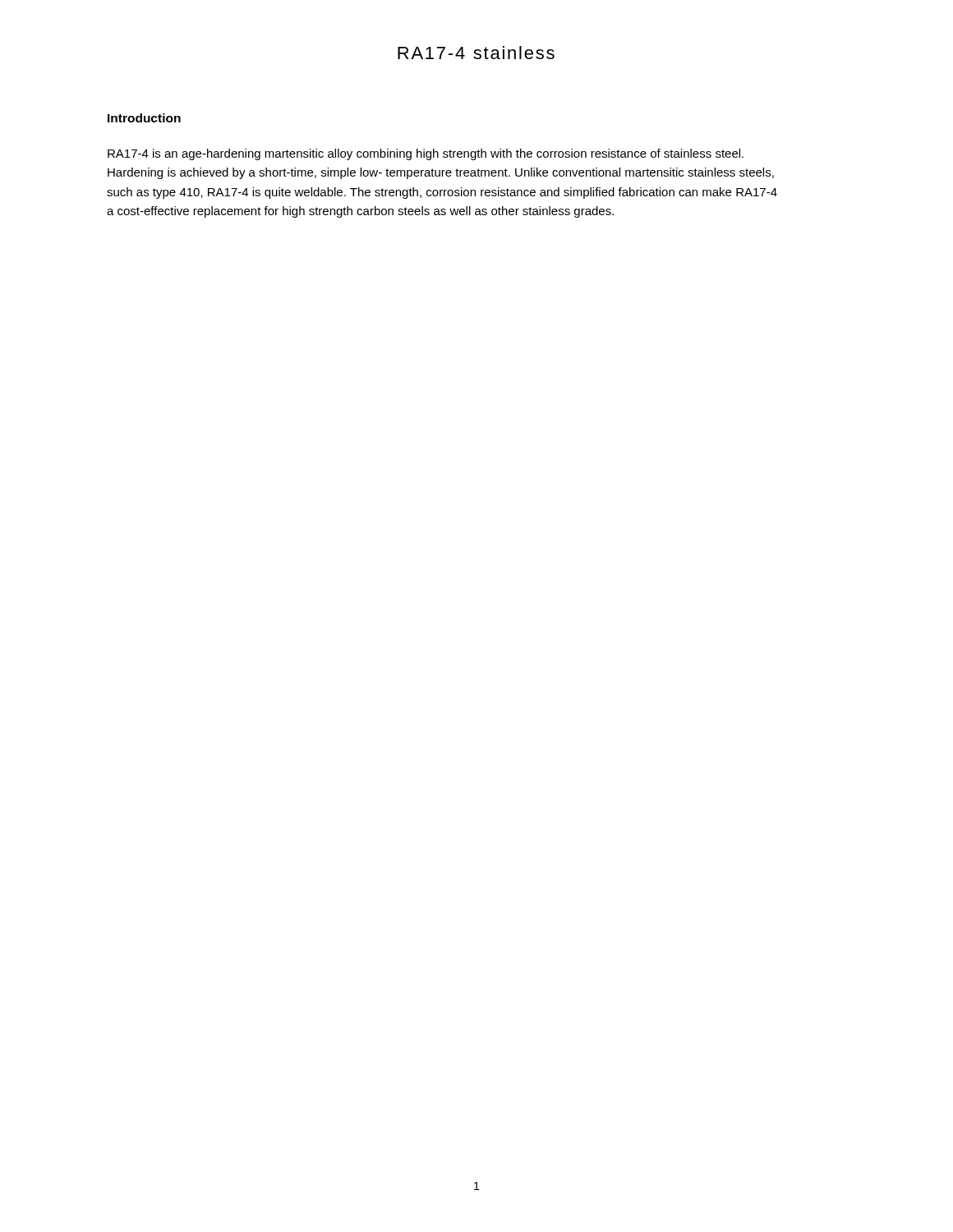The width and height of the screenshot is (953, 1232).
Task: Navigate to the passage starting "RA17-4 is an age-hardening martensitic alloy combining"
Action: [x=442, y=182]
